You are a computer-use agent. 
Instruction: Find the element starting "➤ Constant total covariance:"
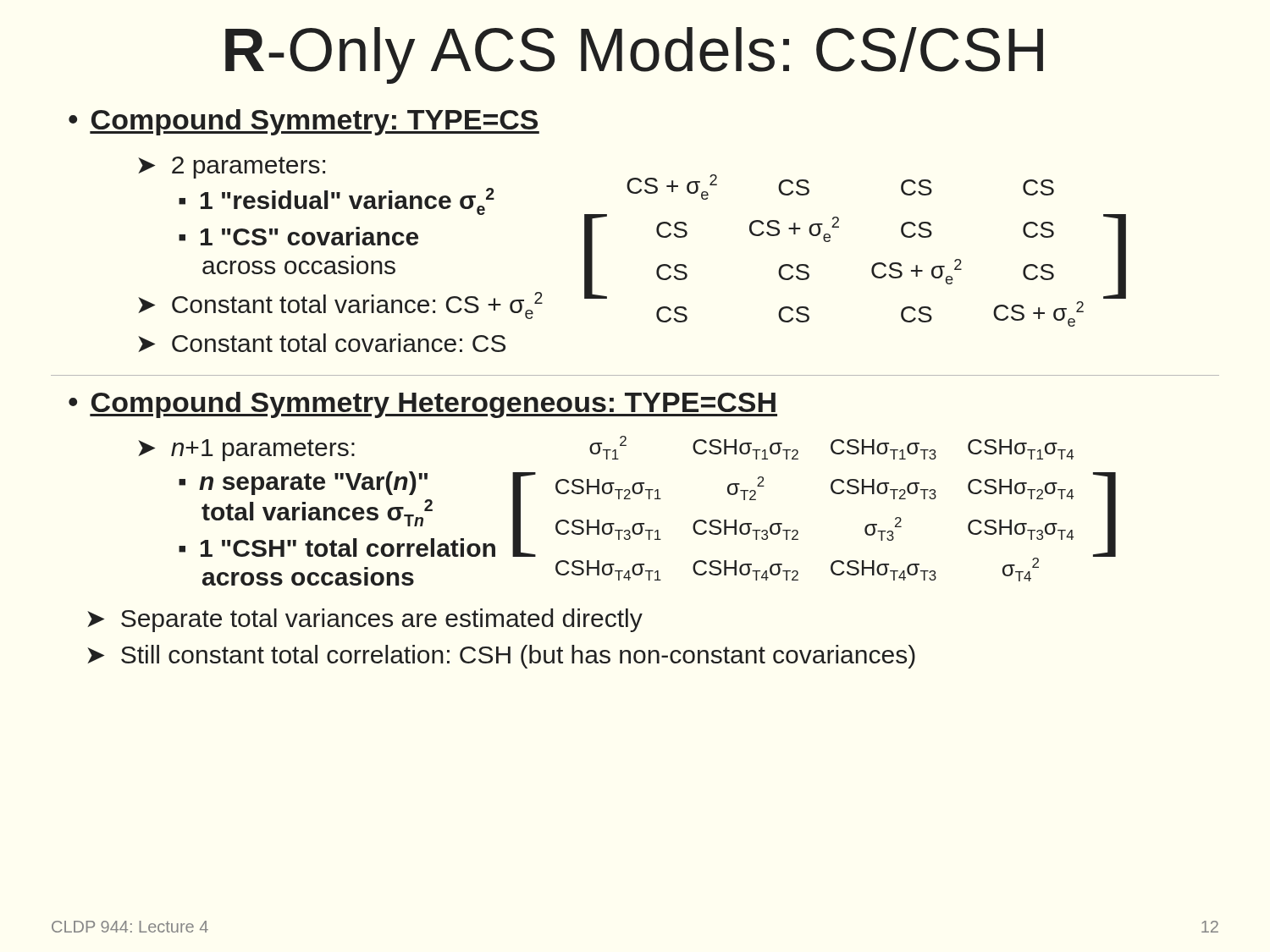click(321, 343)
